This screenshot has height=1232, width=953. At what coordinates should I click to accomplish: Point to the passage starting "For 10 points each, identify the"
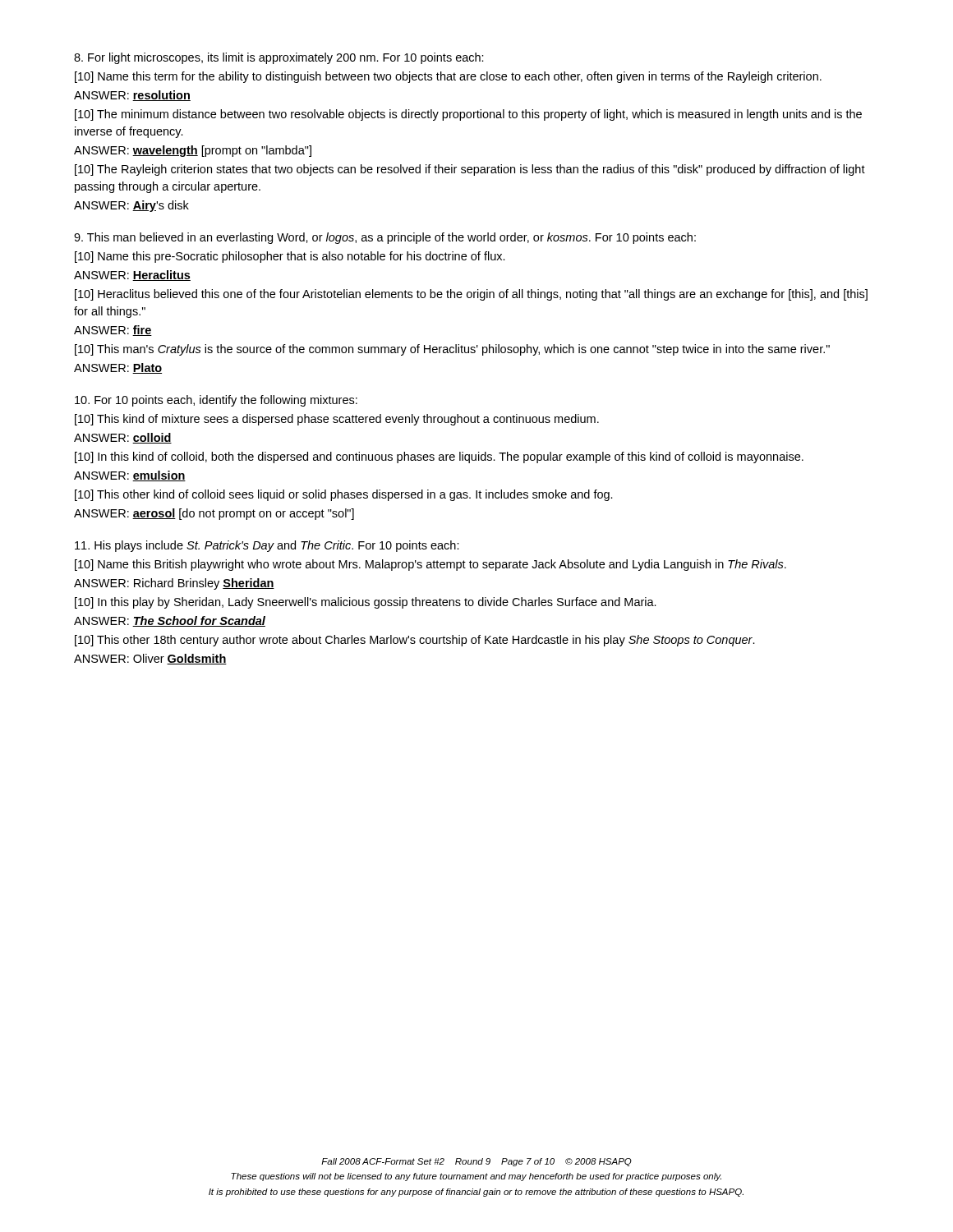[x=476, y=457]
